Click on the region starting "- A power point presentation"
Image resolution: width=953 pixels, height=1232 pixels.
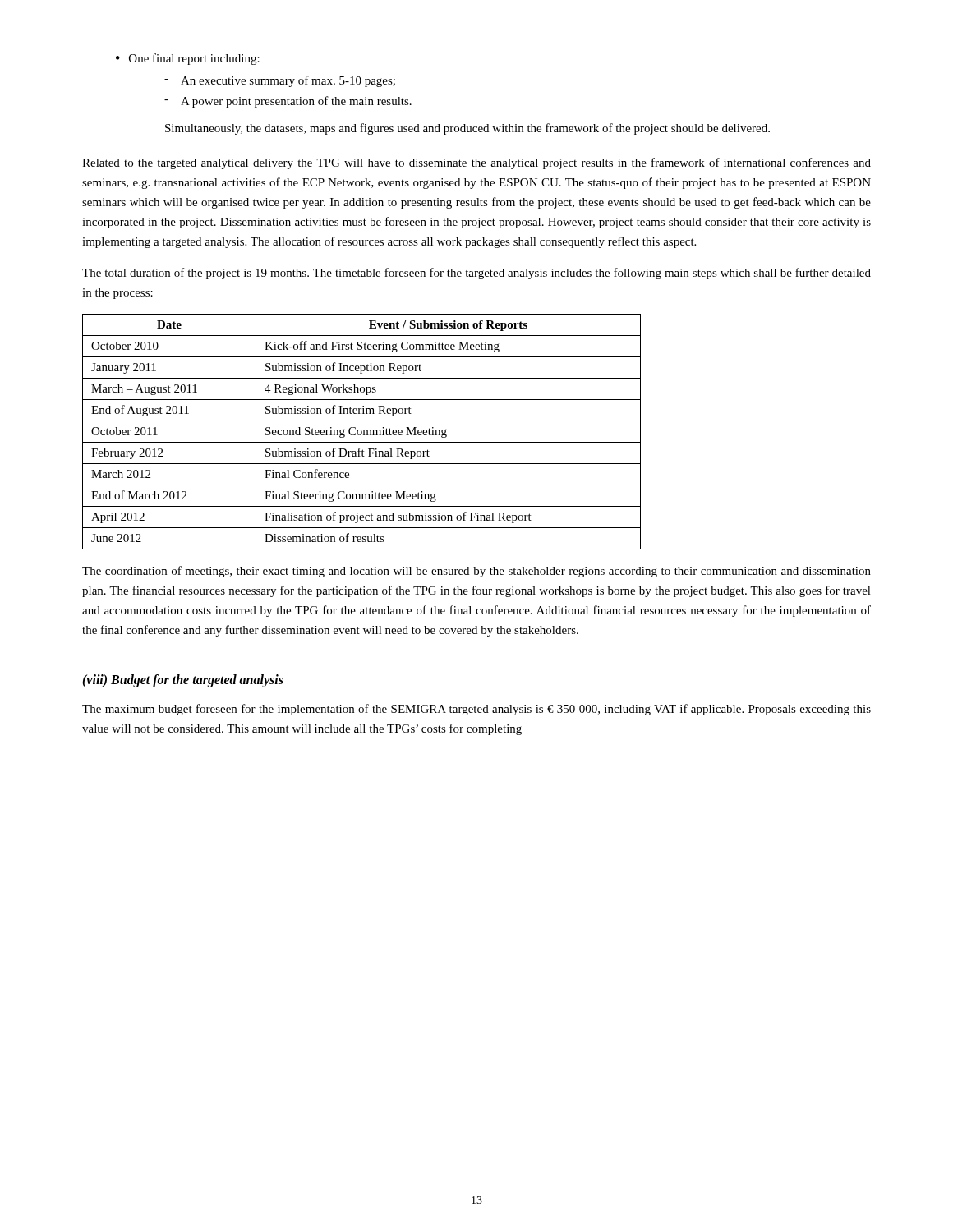(288, 101)
